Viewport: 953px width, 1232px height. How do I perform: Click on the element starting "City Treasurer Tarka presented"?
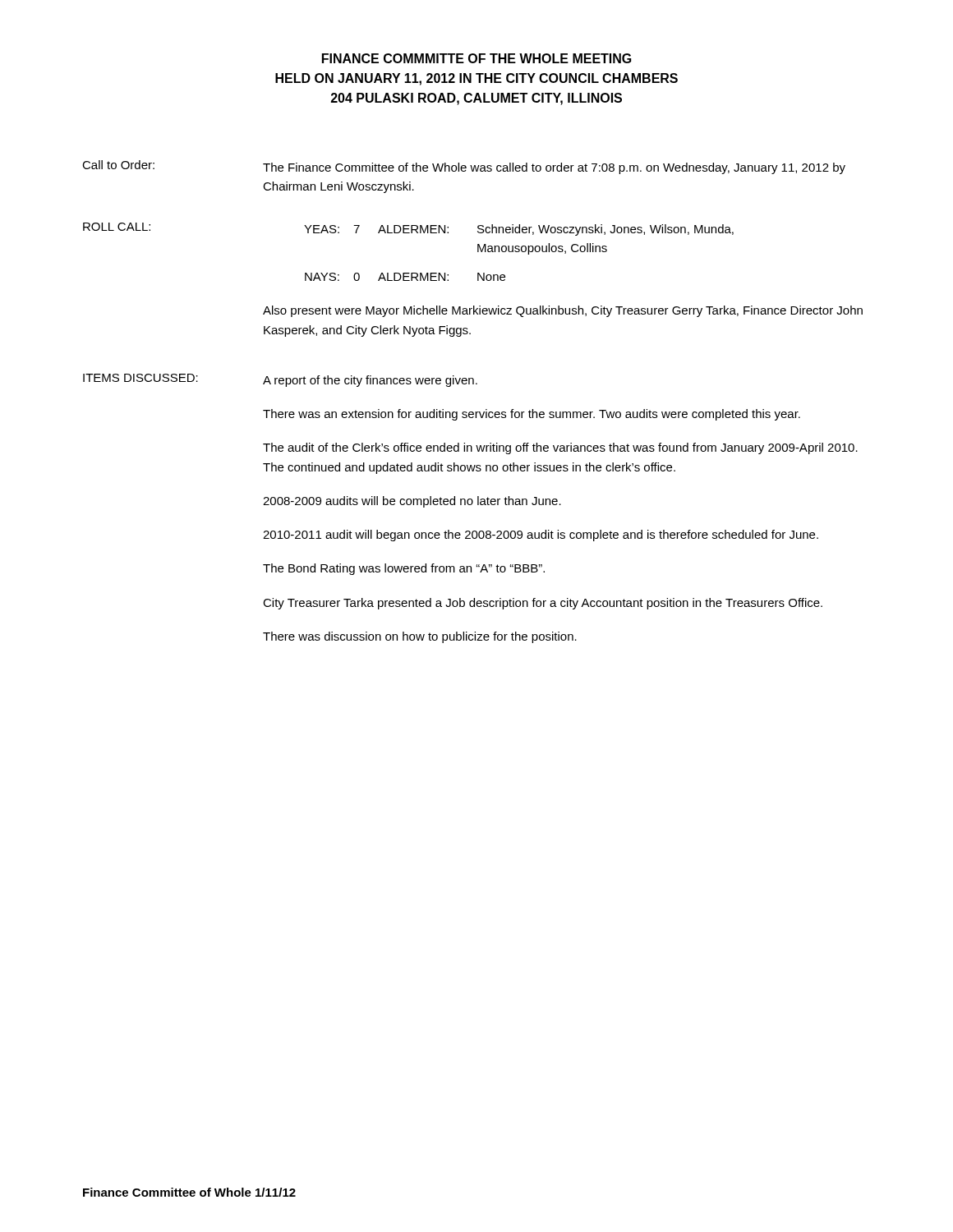[543, 602]
